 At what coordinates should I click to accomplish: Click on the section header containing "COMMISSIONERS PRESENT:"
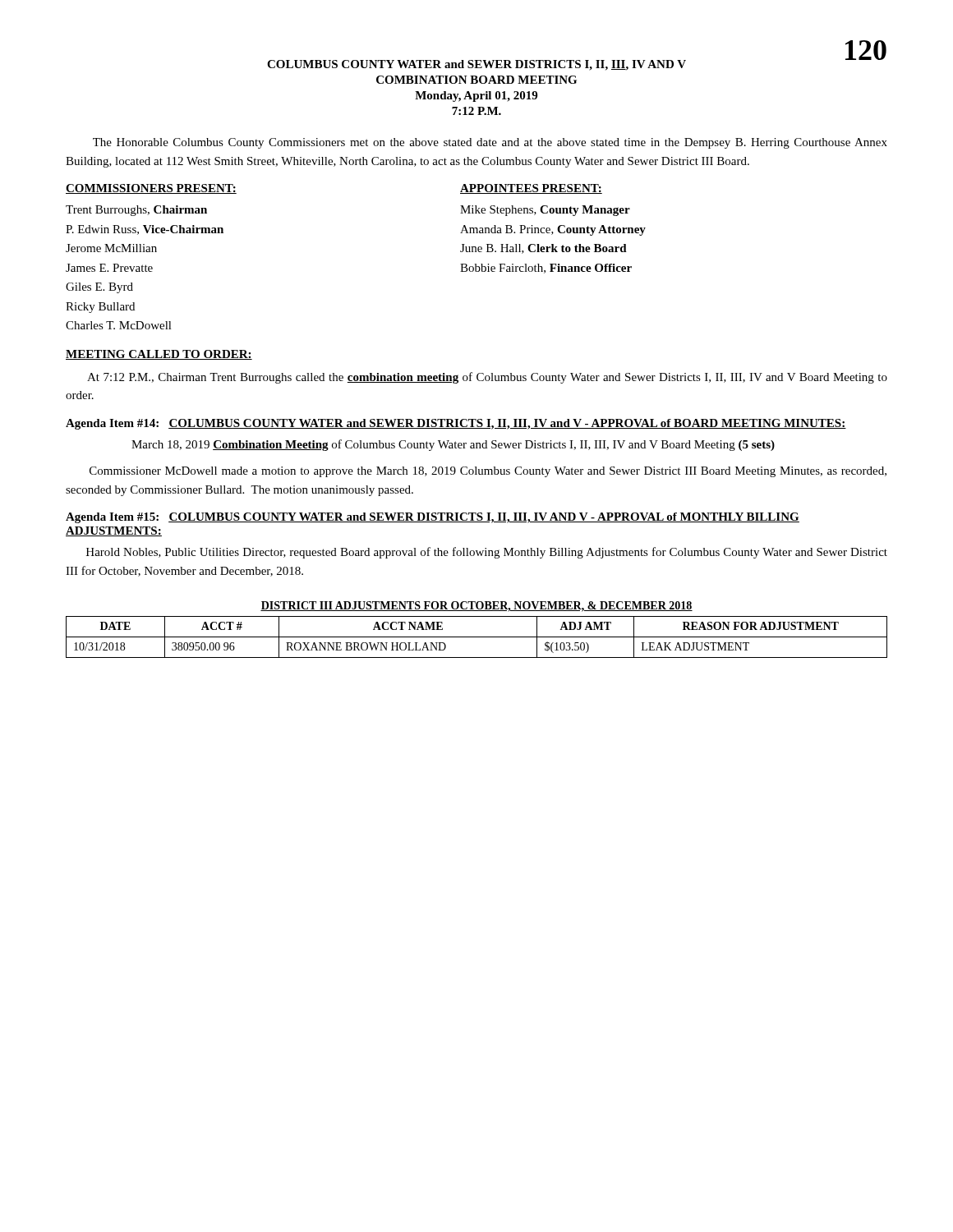(151, 188)
